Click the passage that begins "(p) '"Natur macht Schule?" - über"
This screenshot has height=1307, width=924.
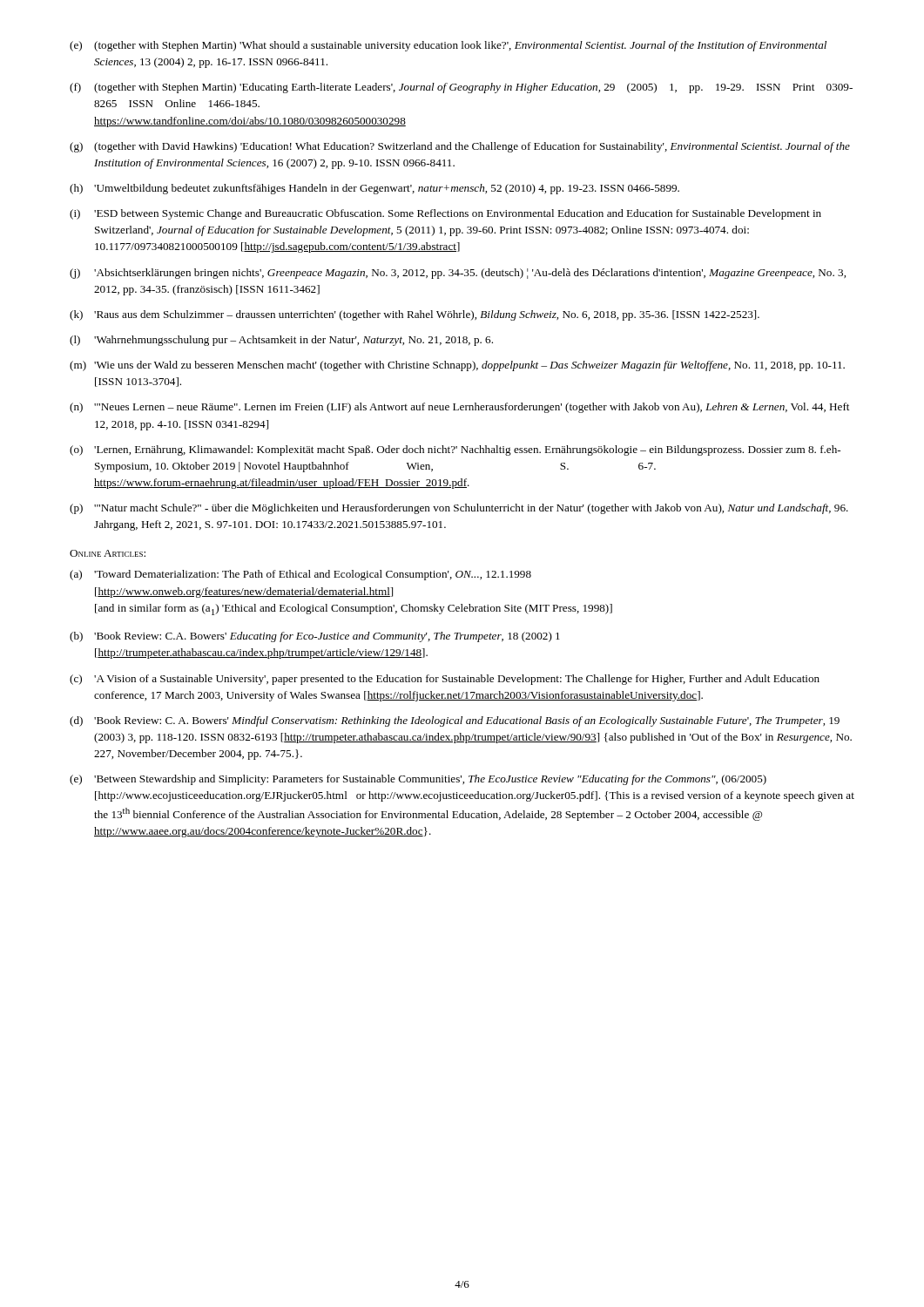(462, 516)
